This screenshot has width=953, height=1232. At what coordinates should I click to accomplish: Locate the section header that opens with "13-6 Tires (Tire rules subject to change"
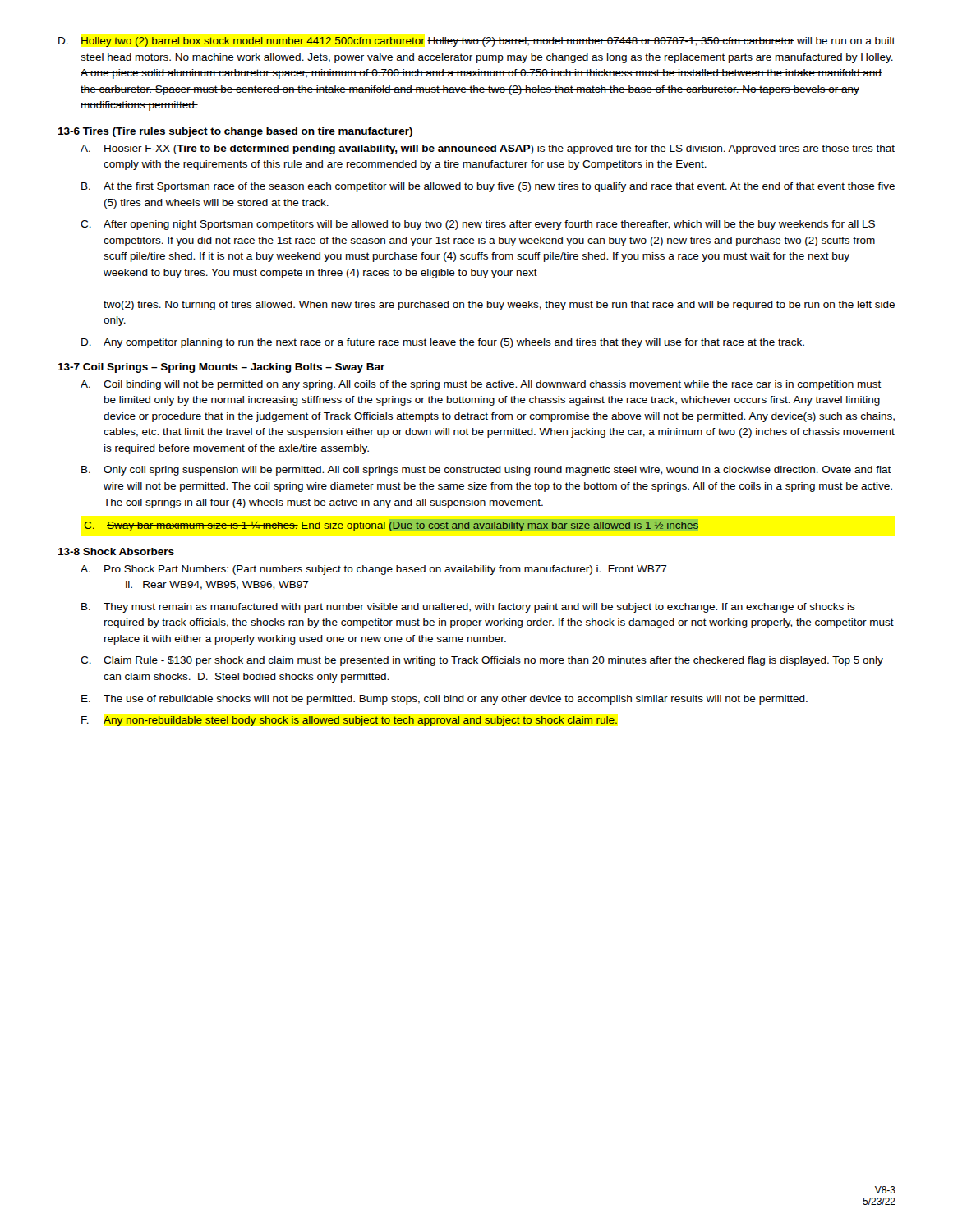pos(235,131)
